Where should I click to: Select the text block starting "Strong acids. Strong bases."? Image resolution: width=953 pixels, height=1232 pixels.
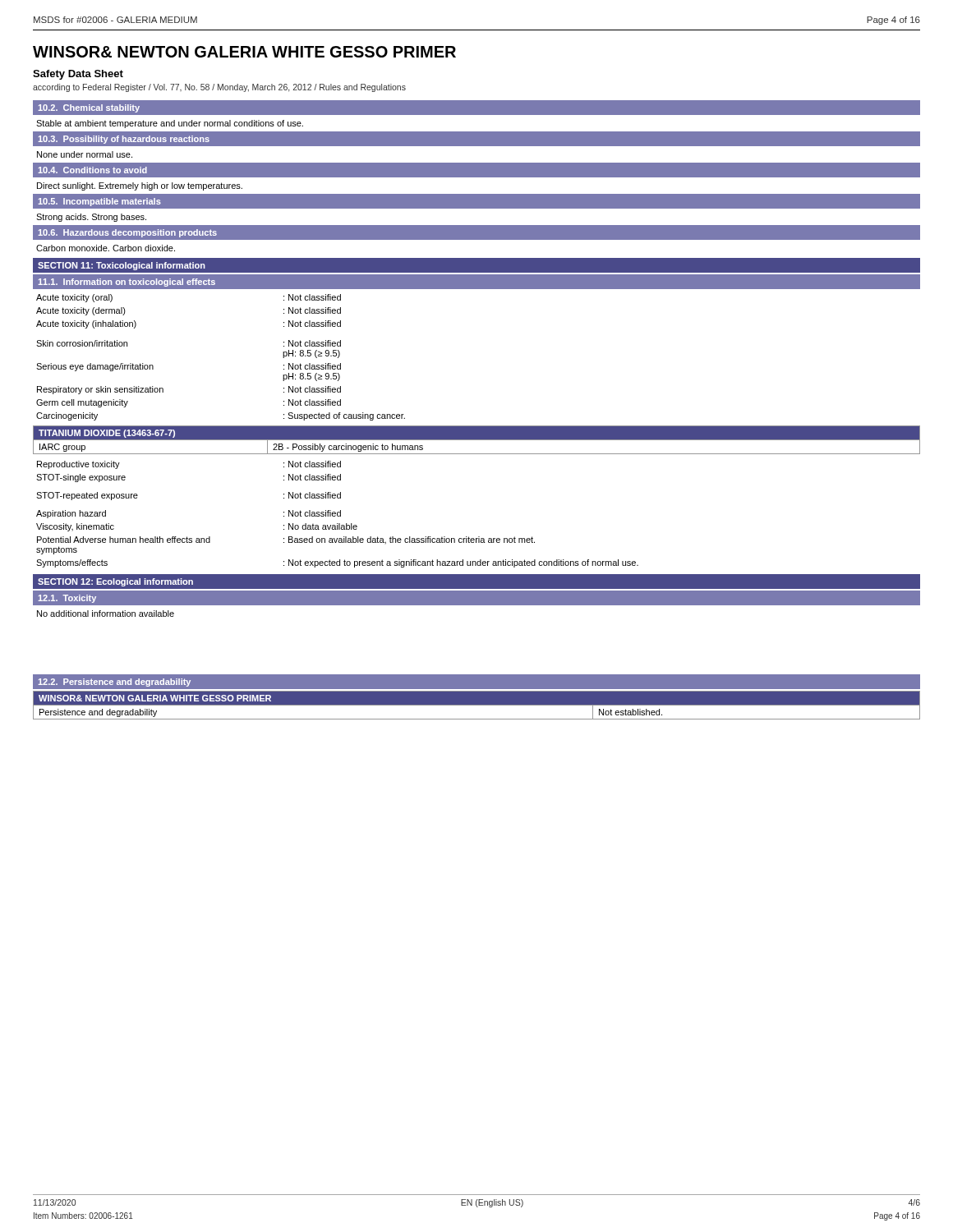point(92,217)
